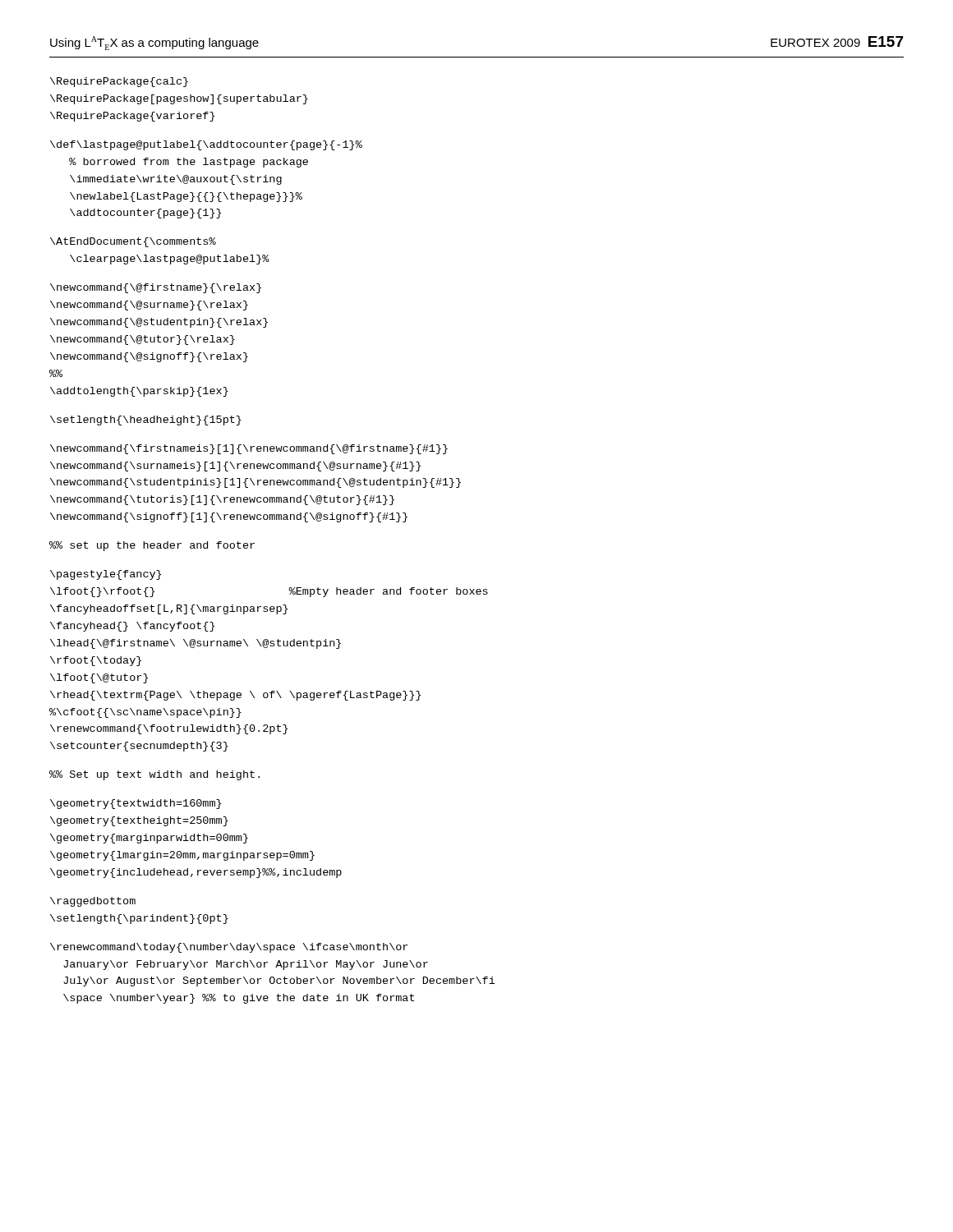Where does it say "\AtEndDocument{\comments% \clearpage\lastpage@putlabel}%"?
Viewport: 953px width, 1232px height.
tap(133, 242)
